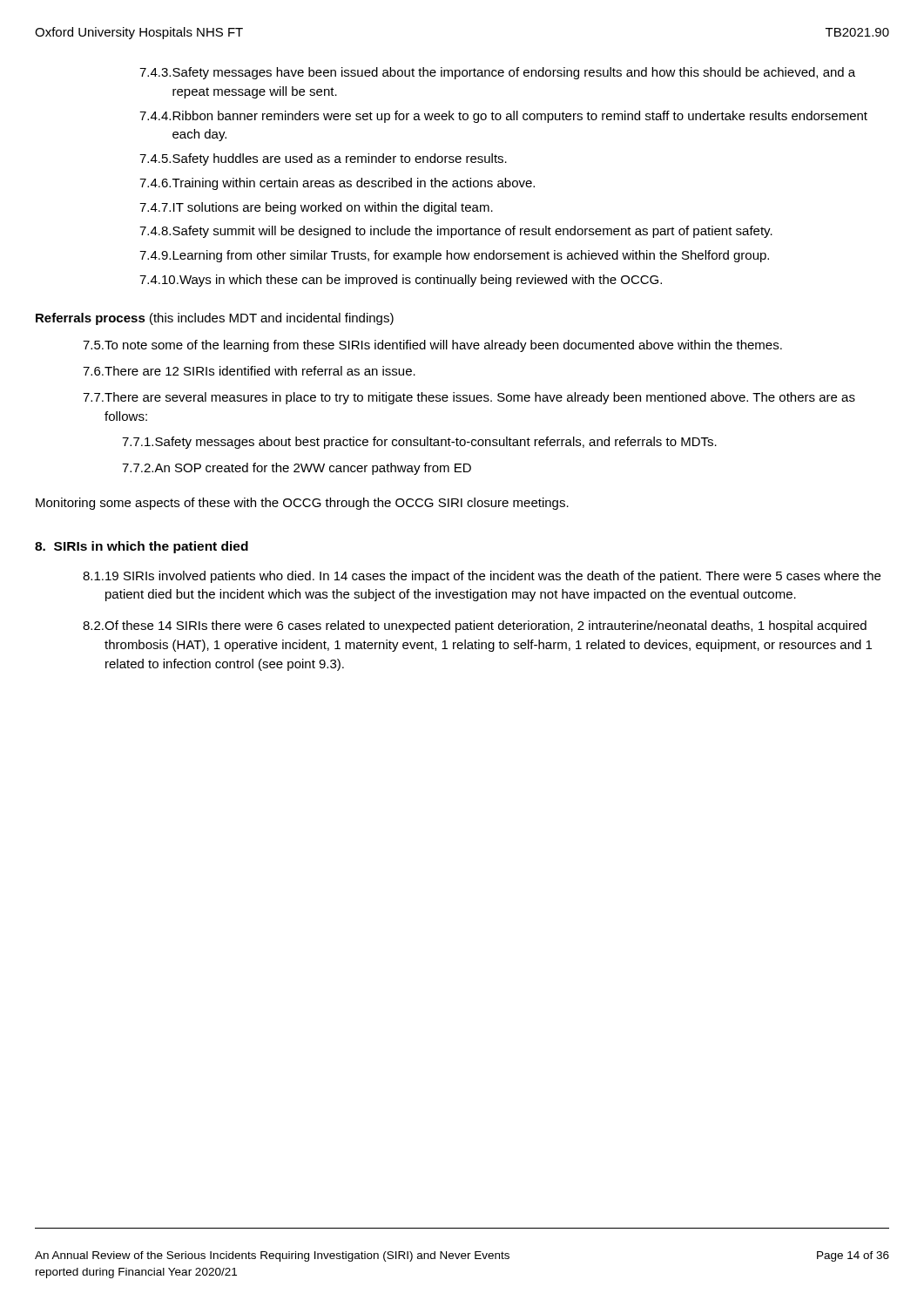Navigate to the element starting "7.7.2. An SOP"
924x1307 pixels.
(x=462, y=468)
